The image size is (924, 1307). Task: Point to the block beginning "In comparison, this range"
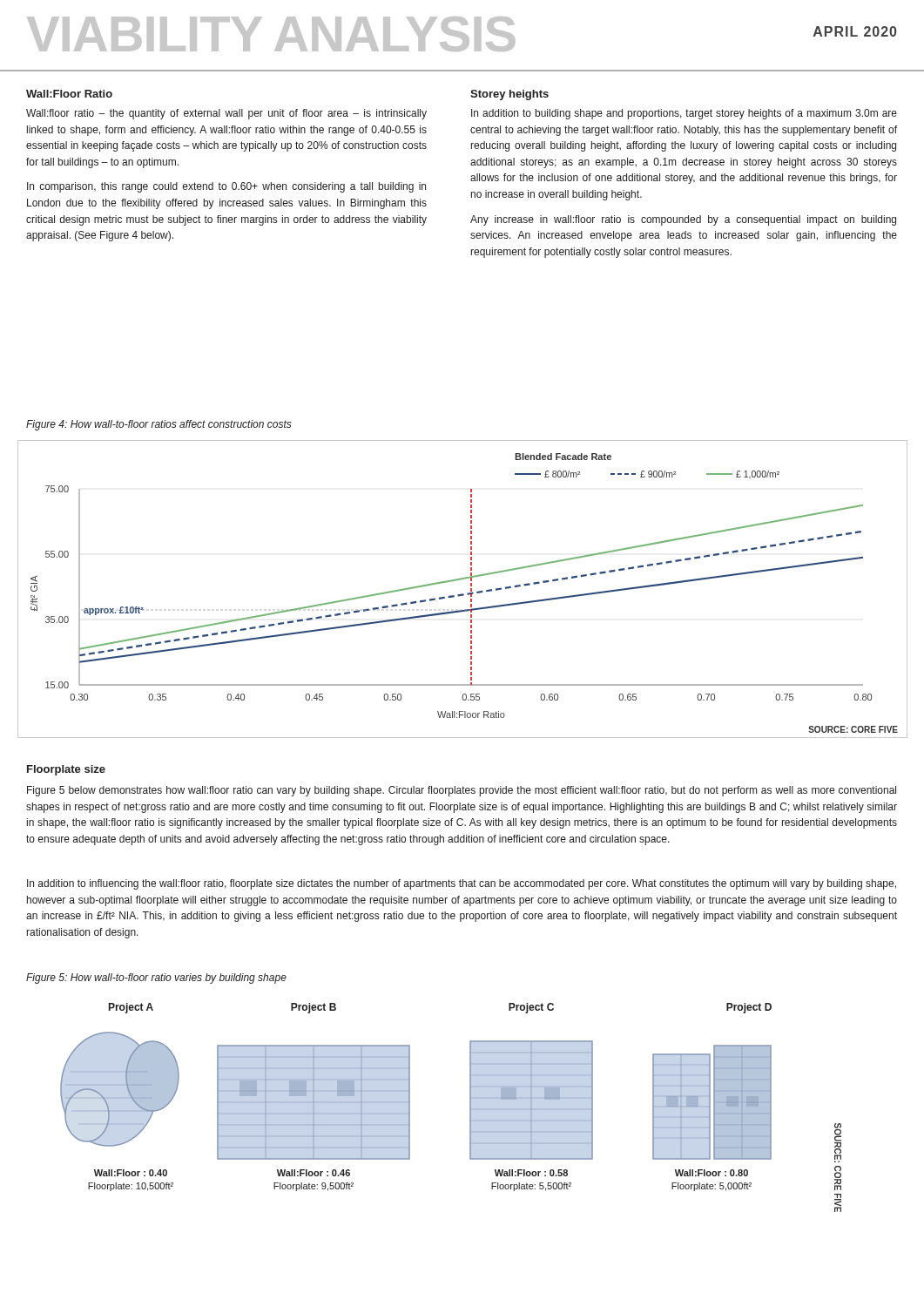[226, 211]
